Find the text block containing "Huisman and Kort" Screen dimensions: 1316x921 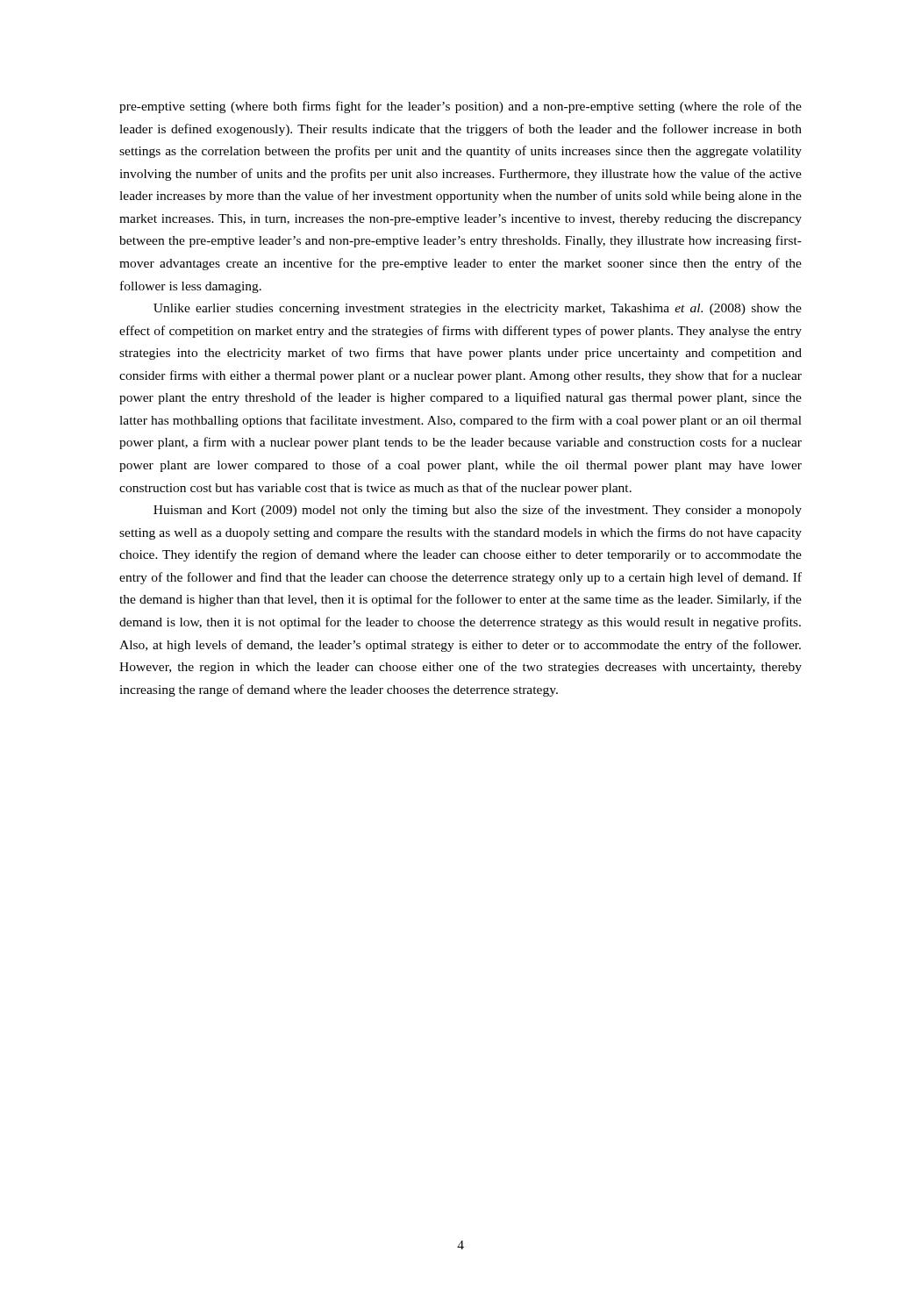point(460,599)
